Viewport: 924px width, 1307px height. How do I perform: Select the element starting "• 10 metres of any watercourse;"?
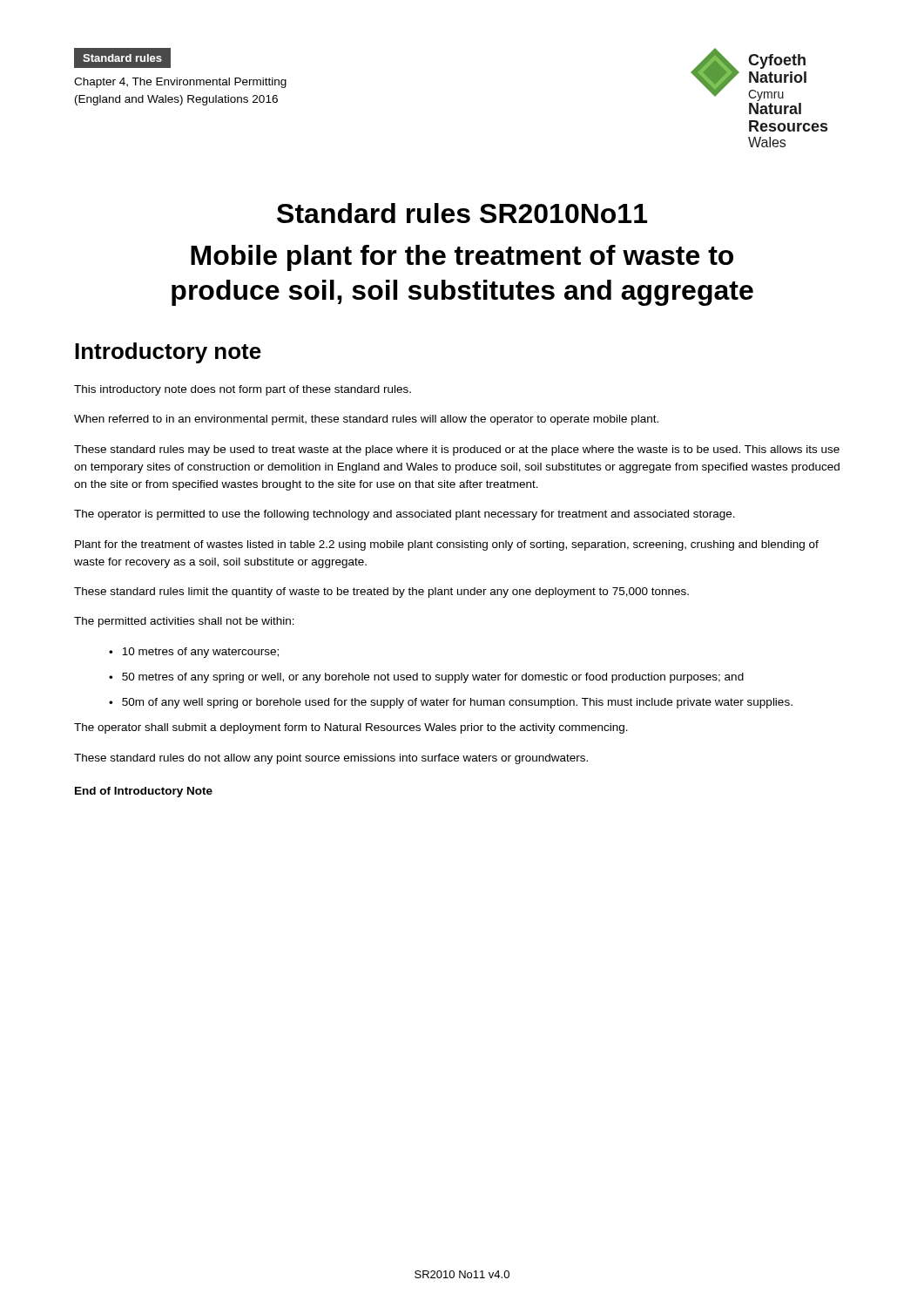(x=194, y=652)
